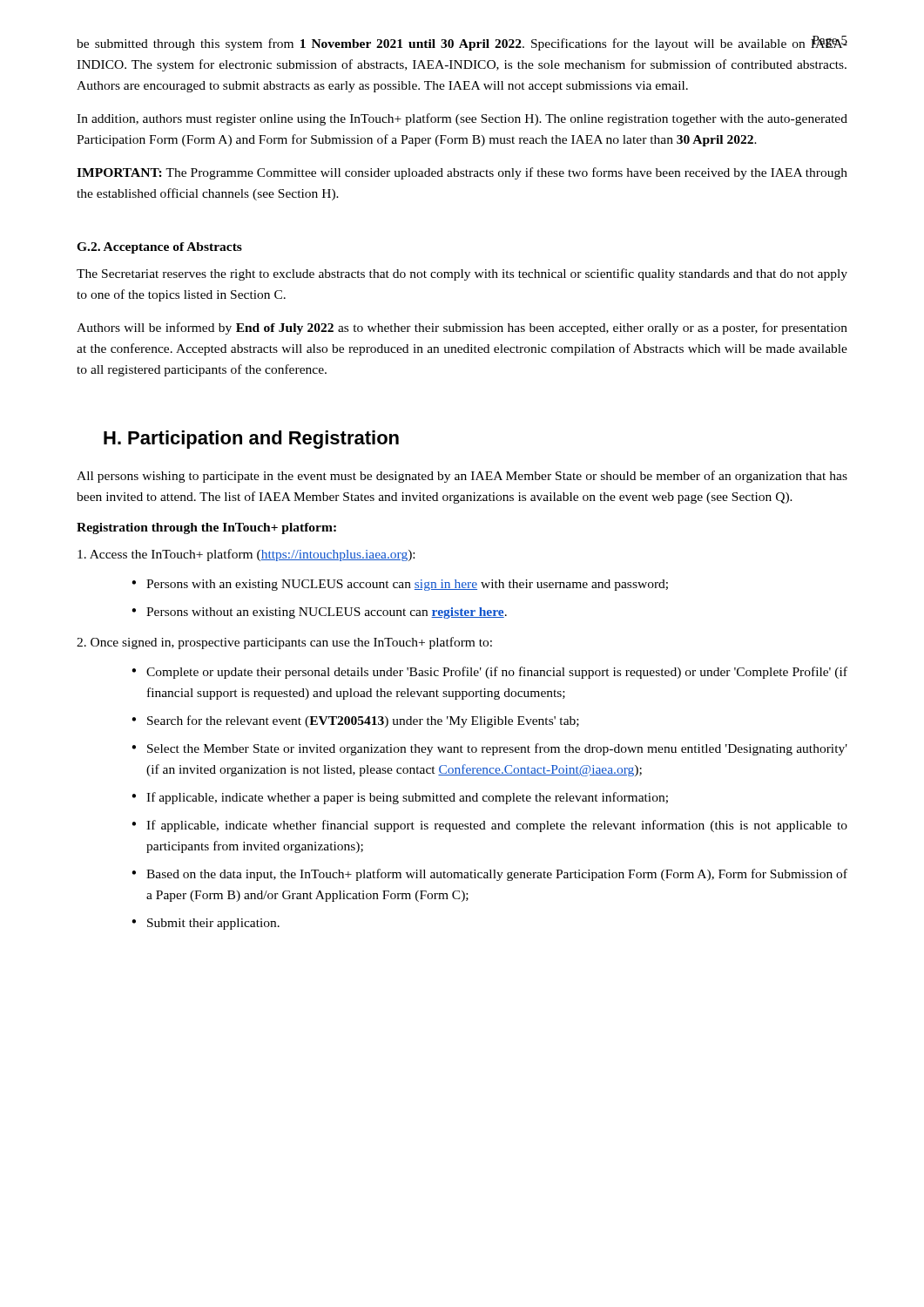Locate the text block that says "IMPORTANT: The Programme Committee will"

[462, 183]
